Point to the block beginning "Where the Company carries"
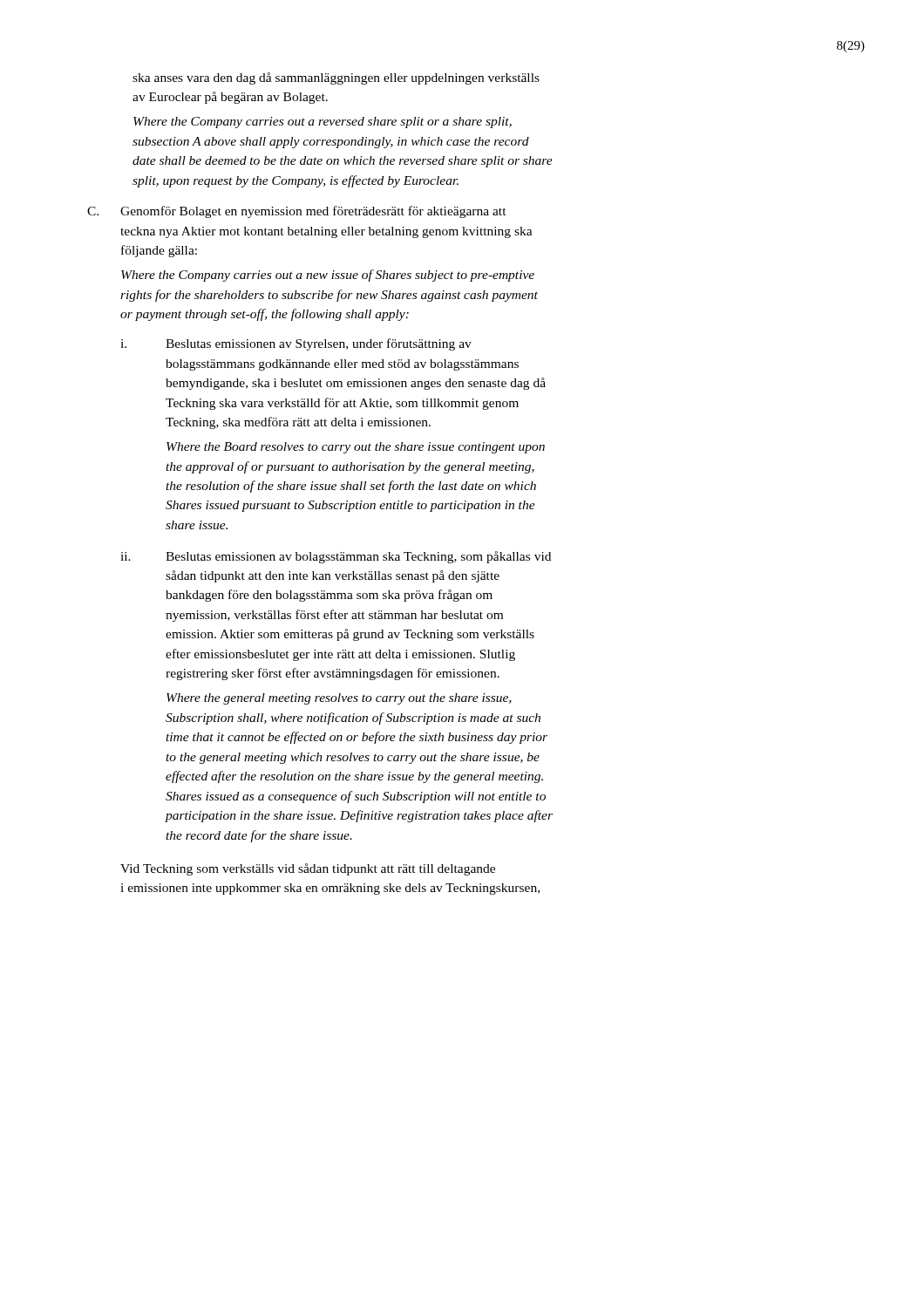 499,151
